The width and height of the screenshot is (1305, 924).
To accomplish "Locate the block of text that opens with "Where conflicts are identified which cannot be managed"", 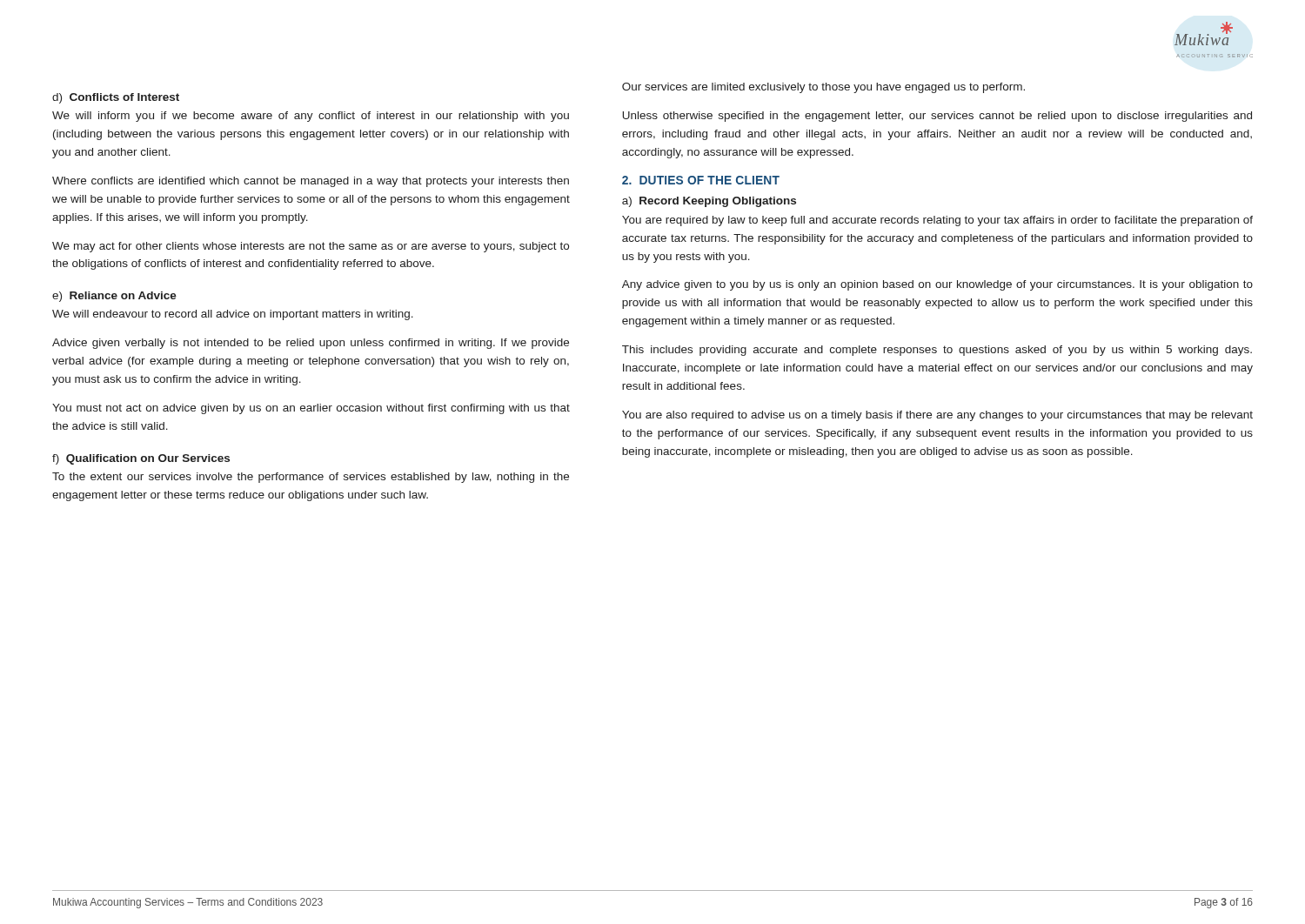I will click(x=311, y=199).
